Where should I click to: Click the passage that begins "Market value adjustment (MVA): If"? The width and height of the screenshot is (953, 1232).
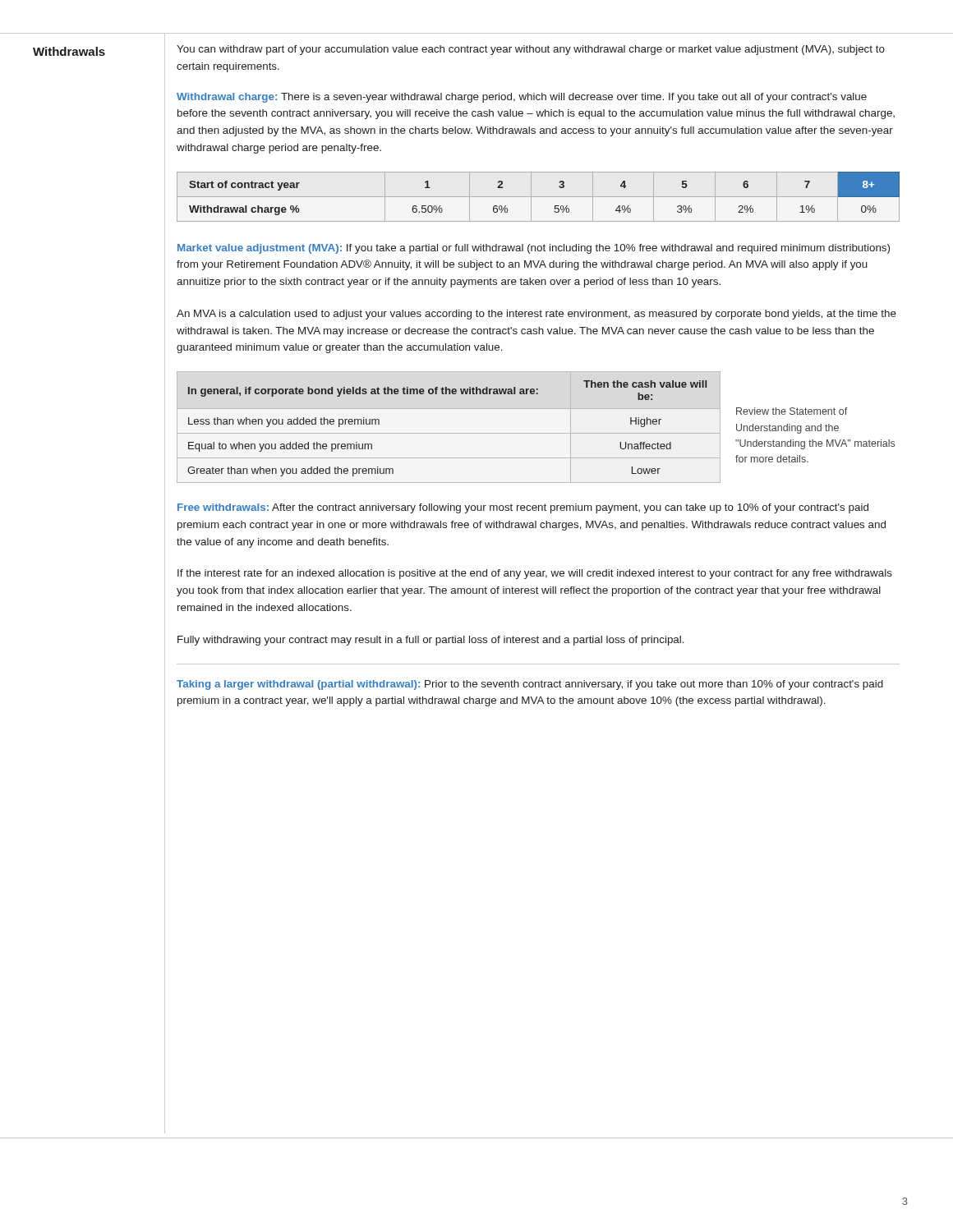coord(534,264)
